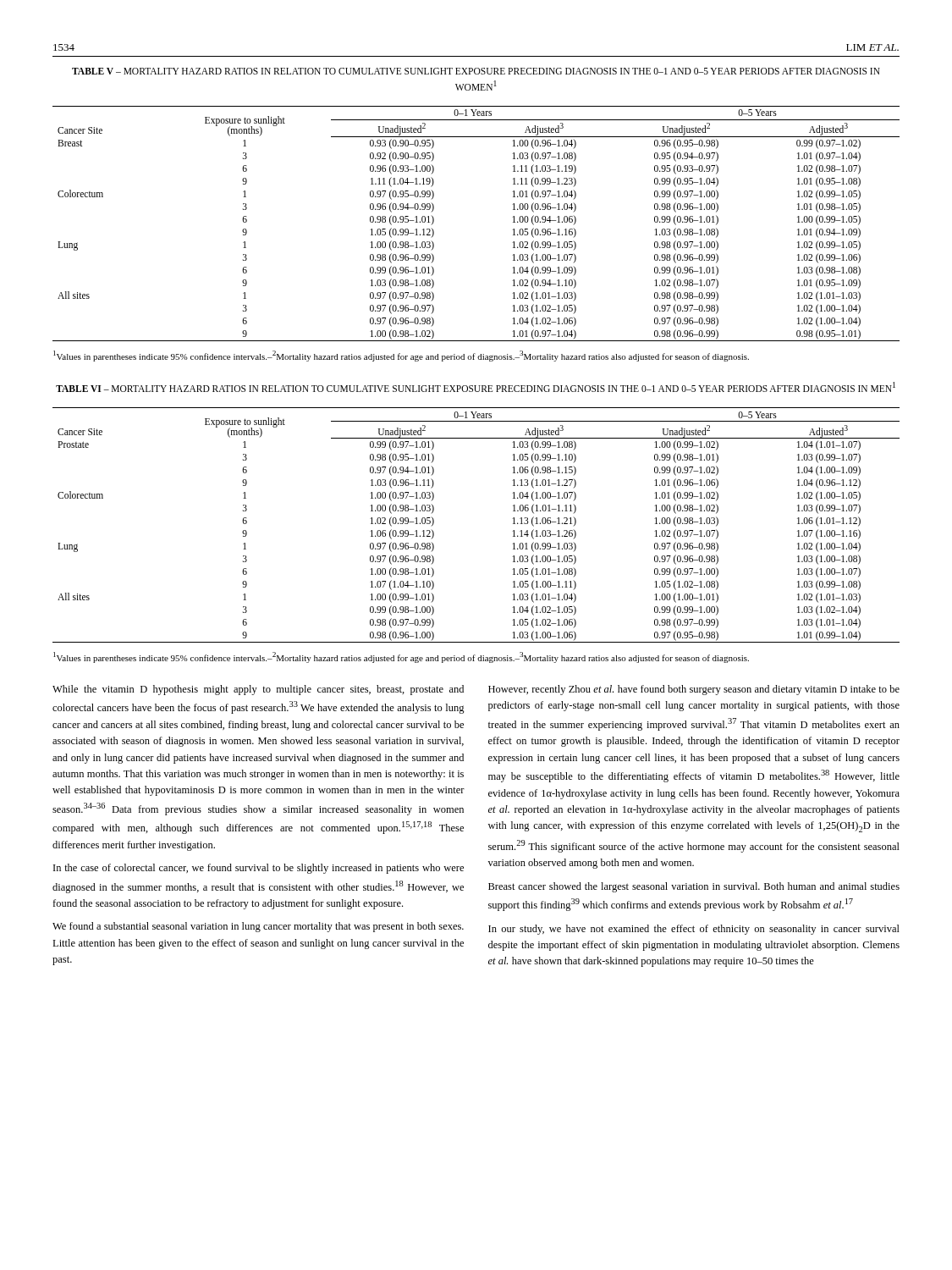Click on the region starting "We found a substantial seasonal variation in lung"
Viewport: 952px width, 1270px height.
258,943
